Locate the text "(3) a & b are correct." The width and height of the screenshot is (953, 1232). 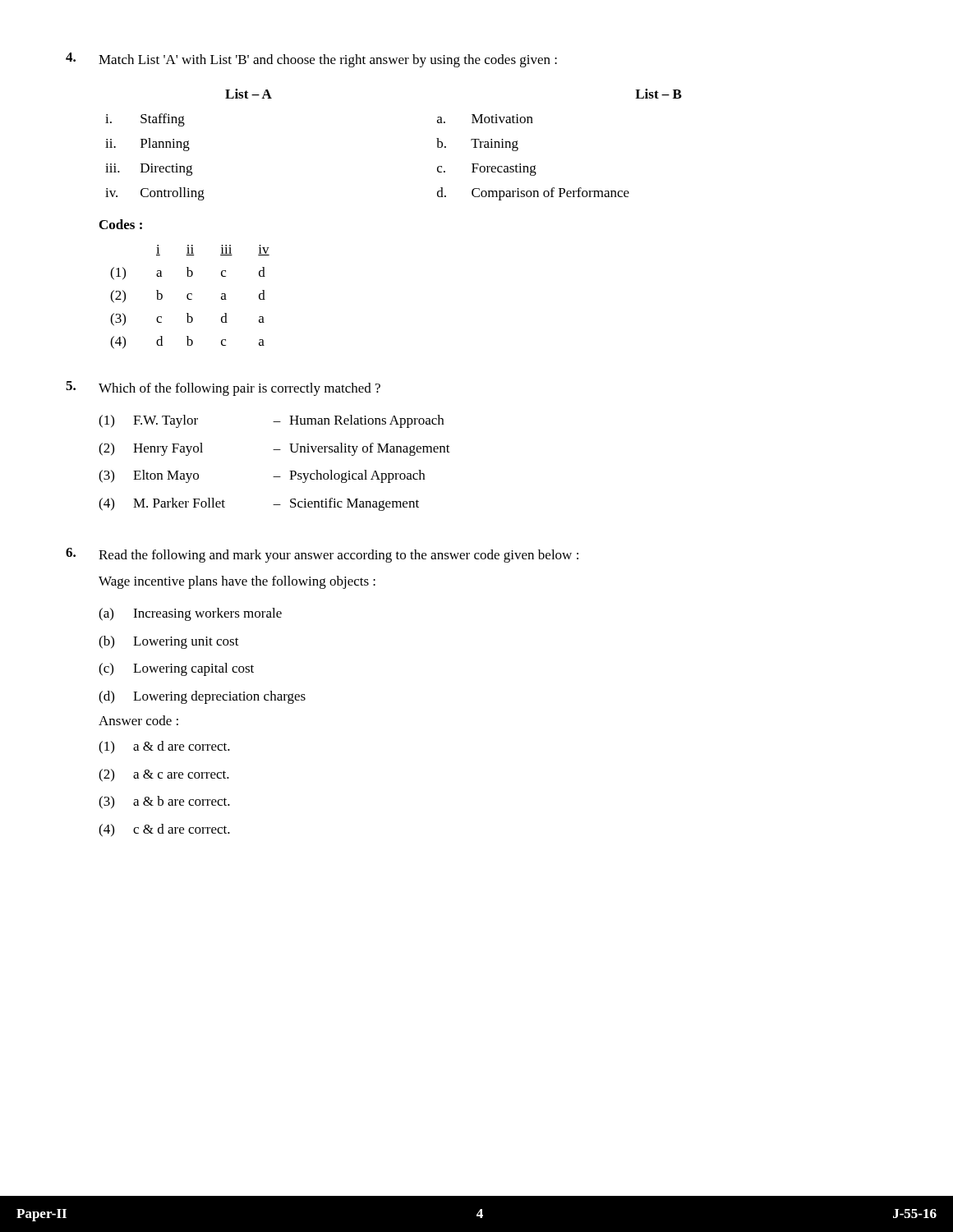tap(164, 801)
